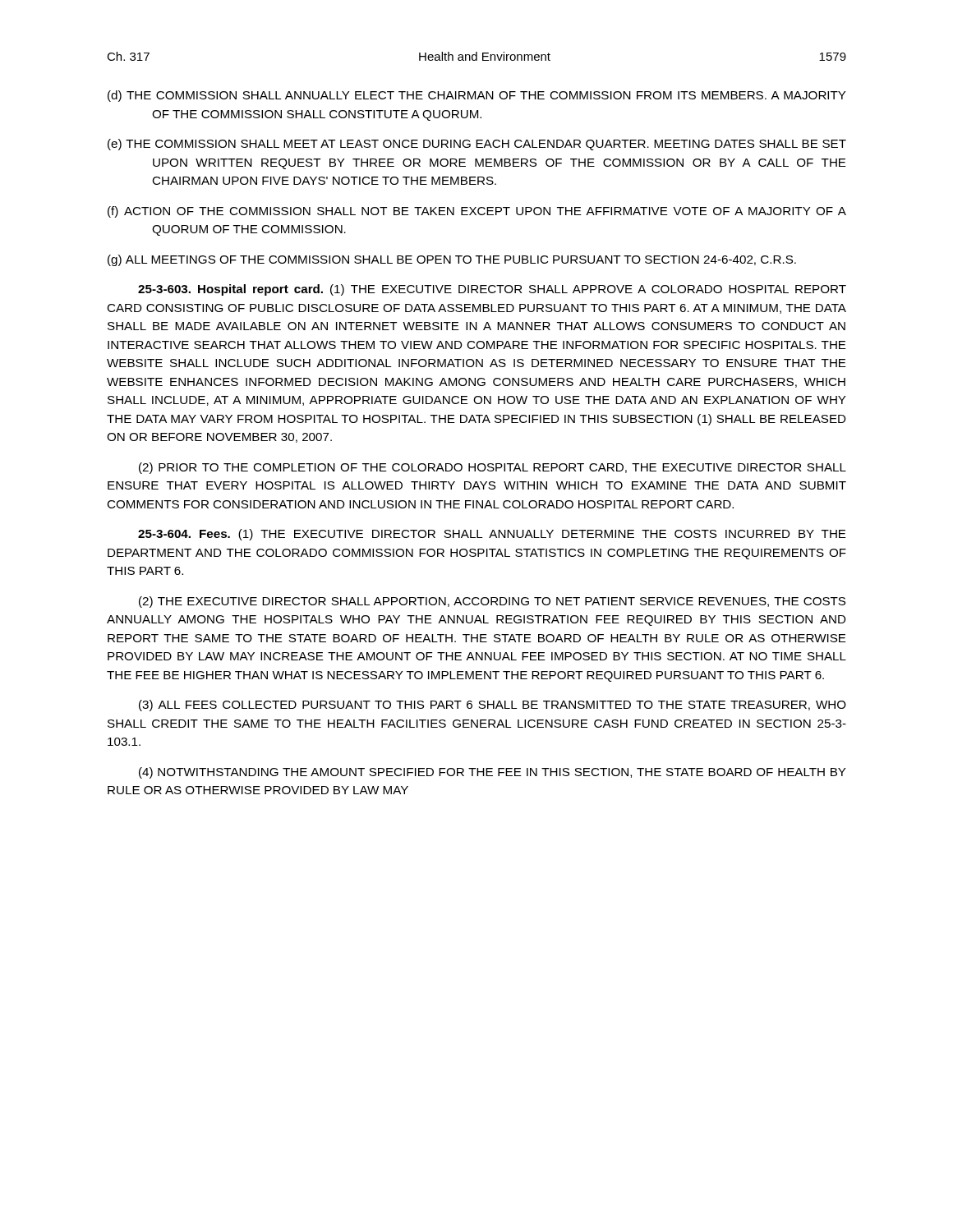This screenshot has height=1232, width=953.
Task: Click on the text block starting "(2) PRIOR TO THE"
Action: tap(476, 485)
